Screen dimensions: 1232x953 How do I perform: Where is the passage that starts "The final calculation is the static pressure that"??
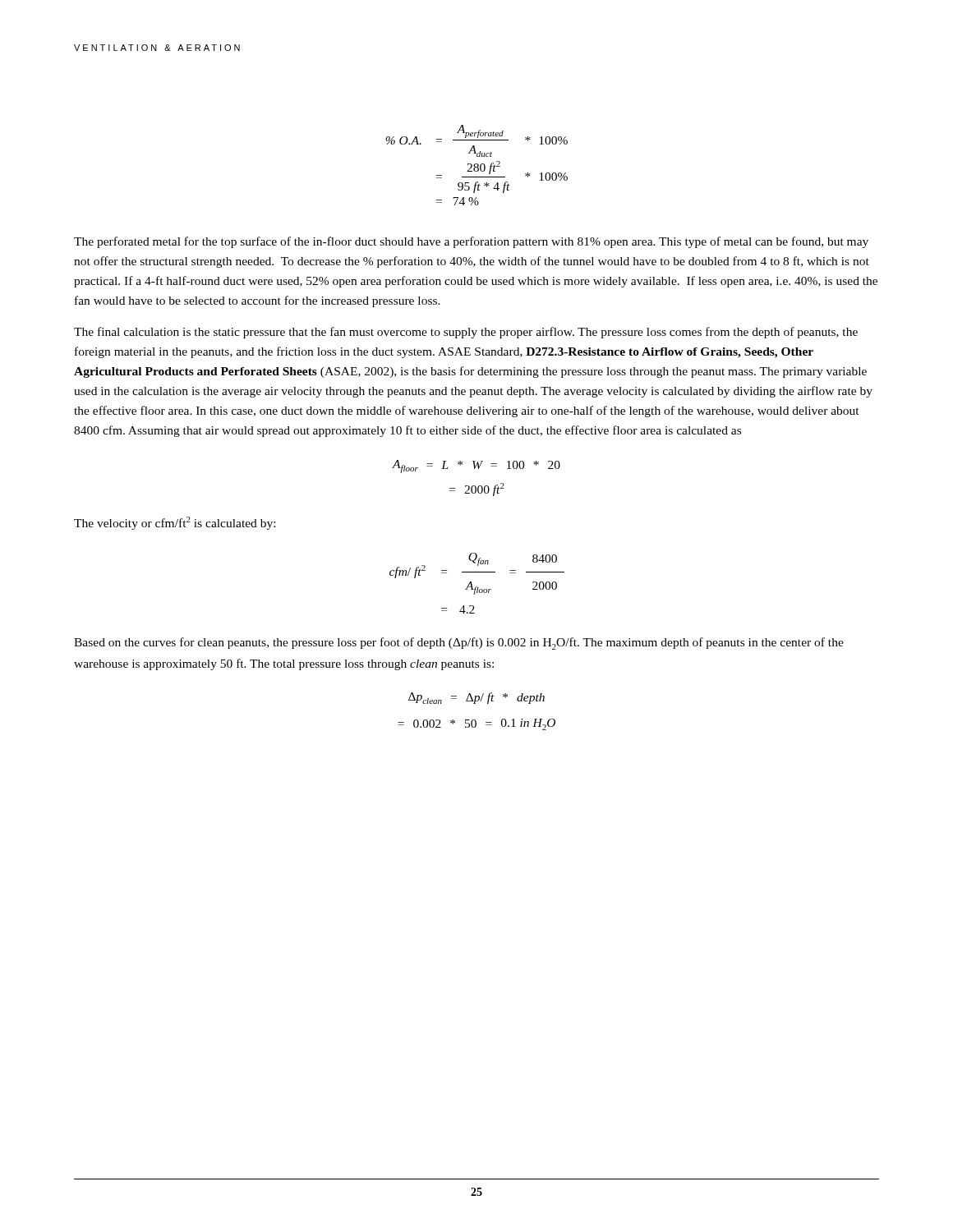click(x=473, y=381)
